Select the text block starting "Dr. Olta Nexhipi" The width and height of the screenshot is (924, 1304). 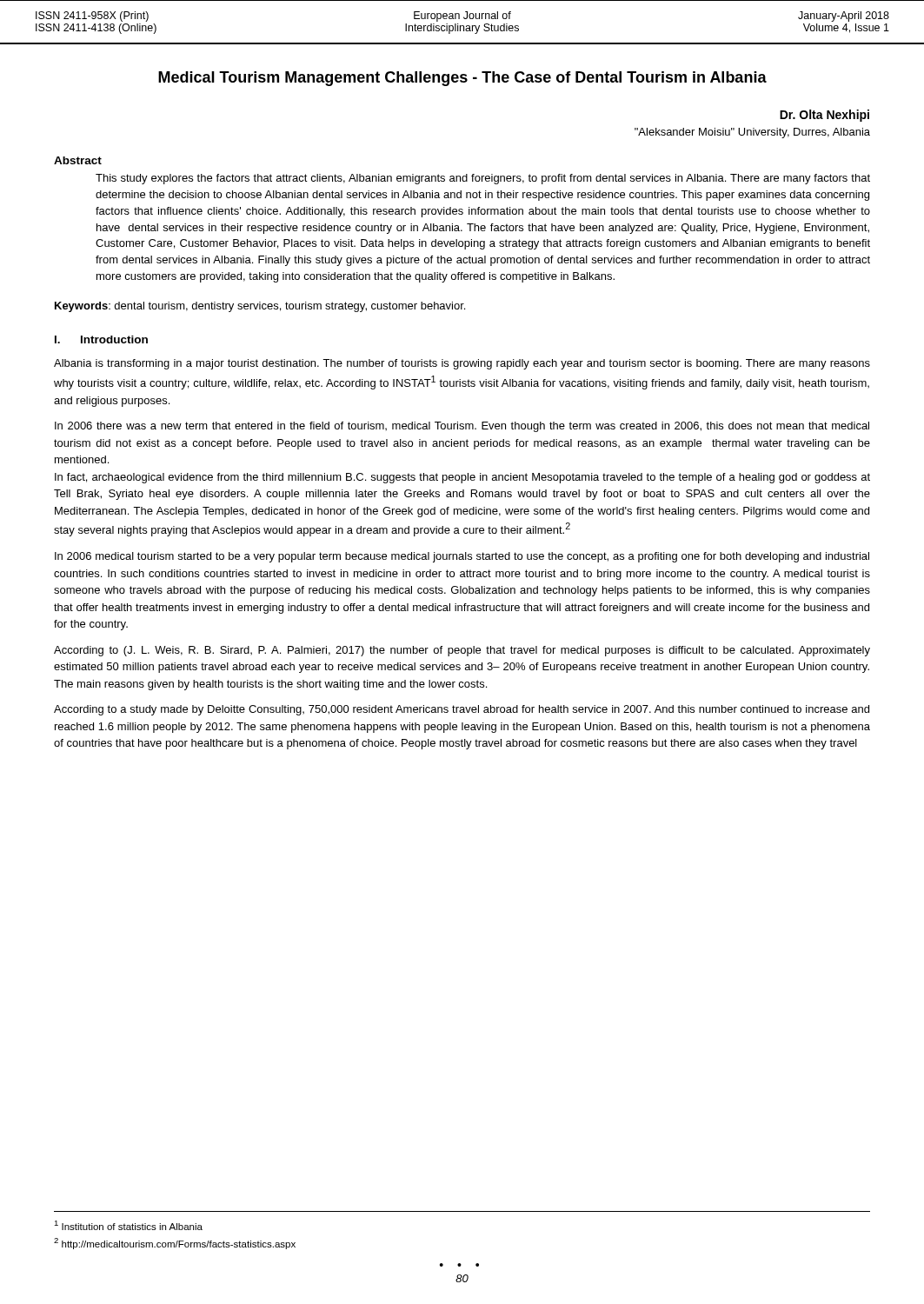[825, 115]
